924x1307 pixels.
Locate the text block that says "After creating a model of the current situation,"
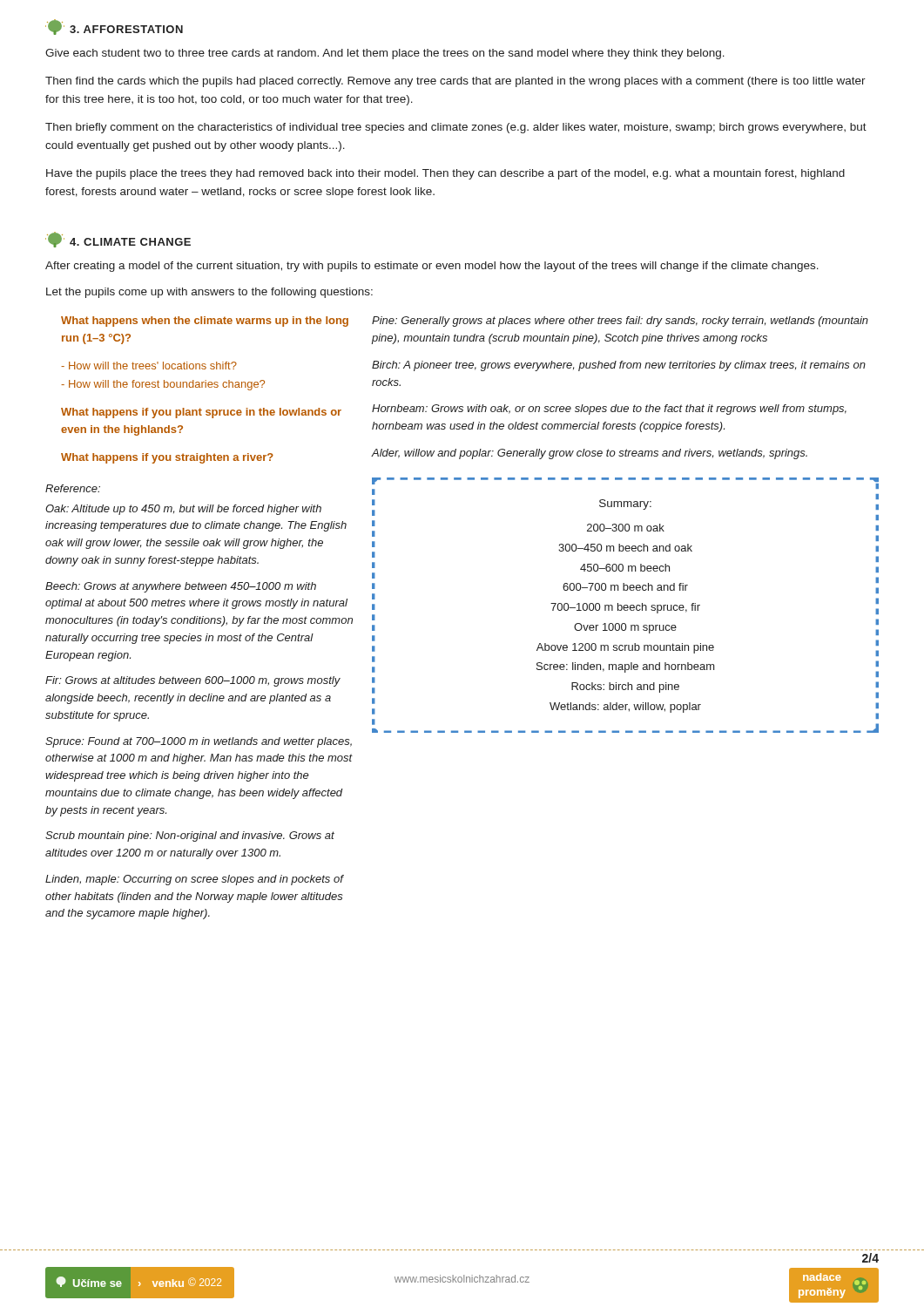point(432,266)
